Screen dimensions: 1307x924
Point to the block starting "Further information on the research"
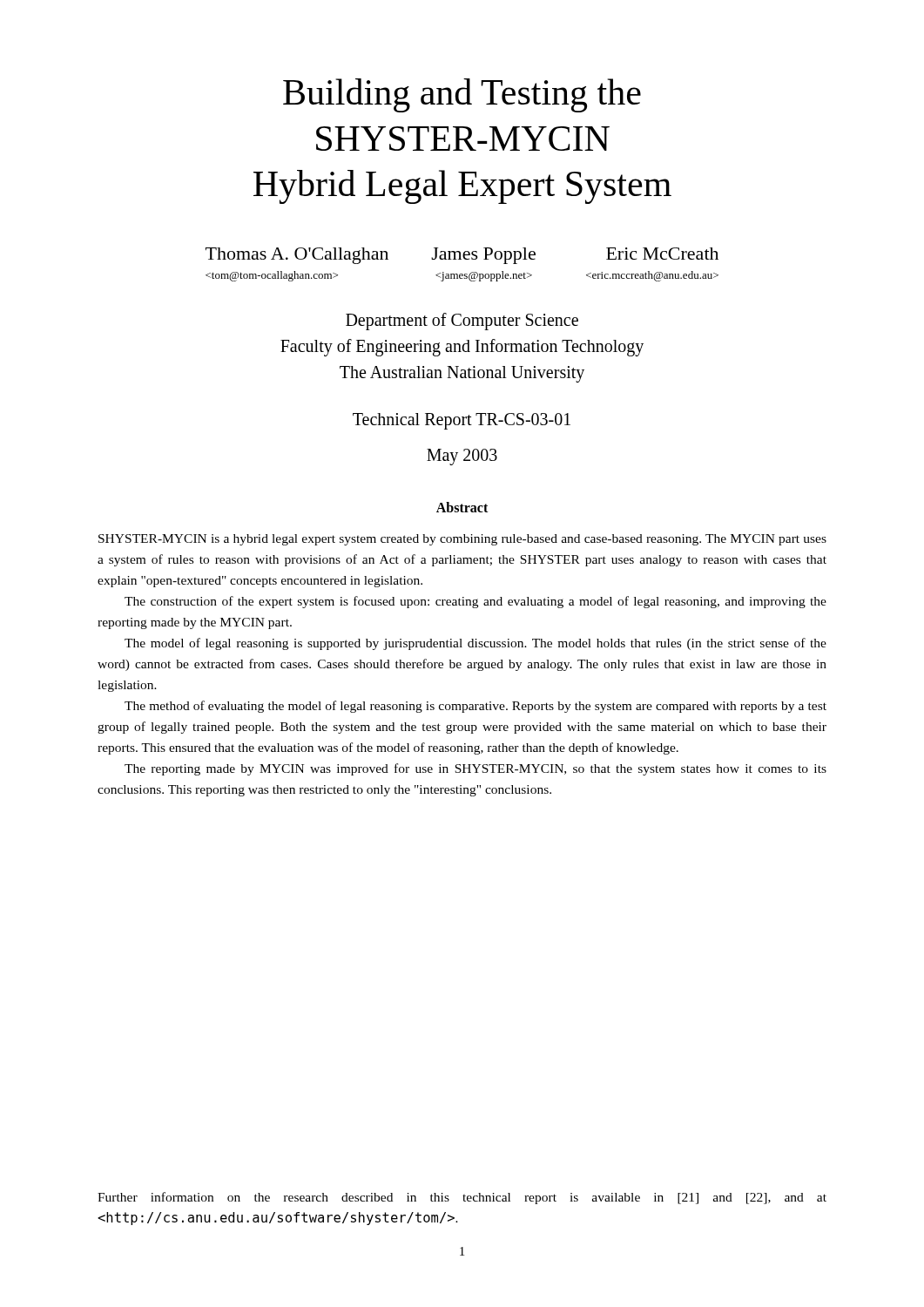click(462, 1208)
